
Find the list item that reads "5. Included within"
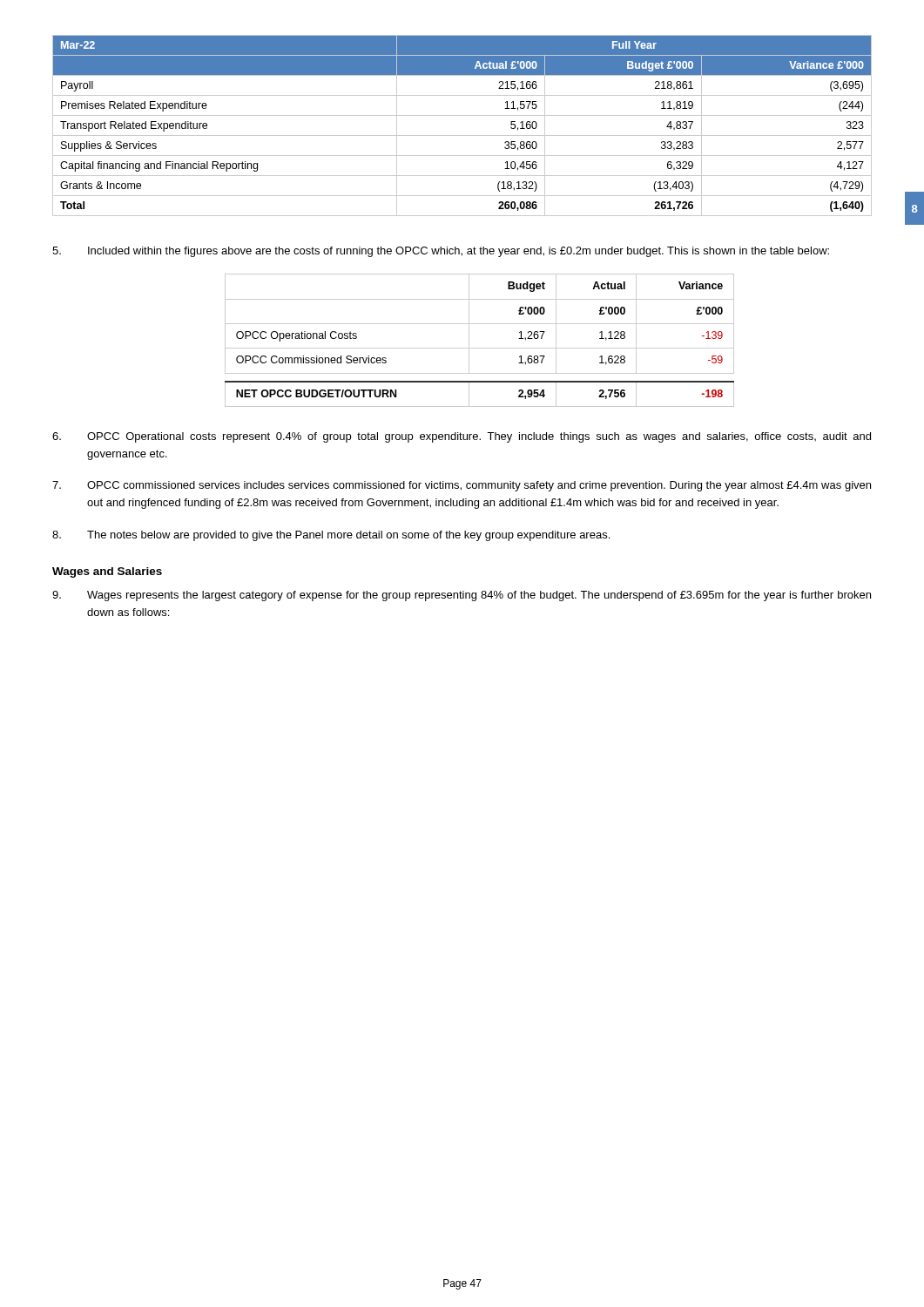click(462, 328)
